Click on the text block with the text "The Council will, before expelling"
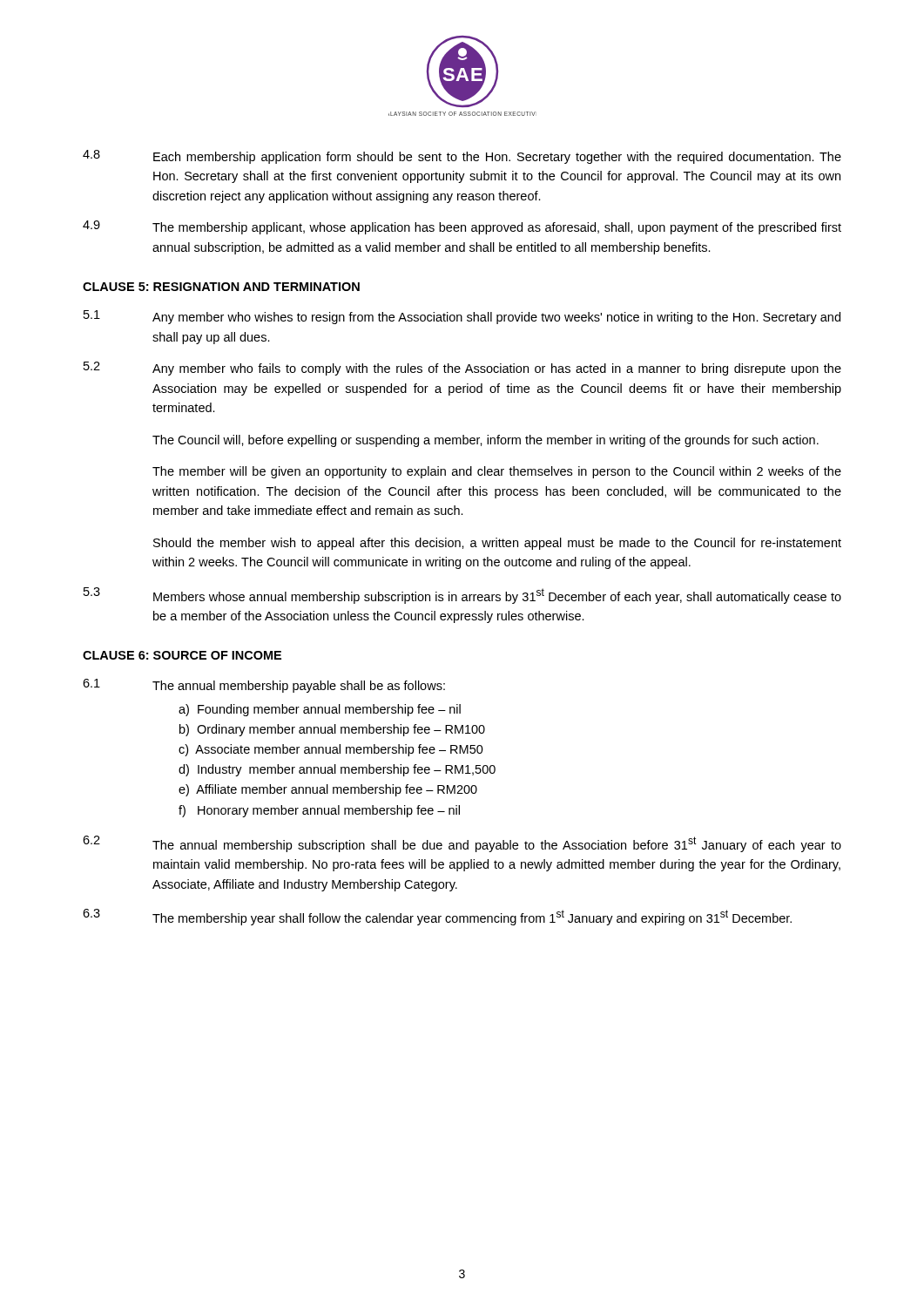Viewport: 924px width, 1307px height. (486, 440)
